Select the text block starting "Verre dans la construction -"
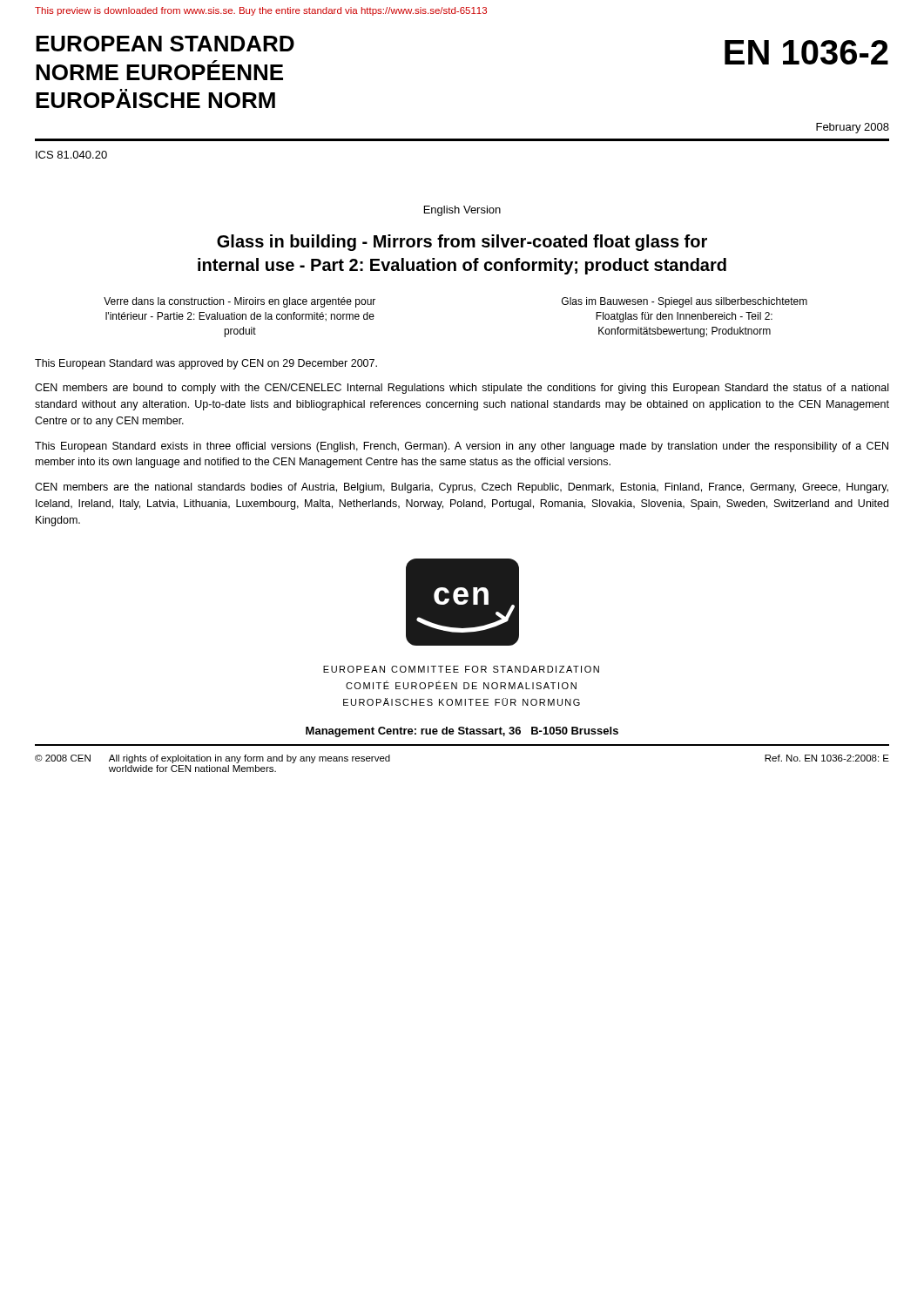 point(240,316)
